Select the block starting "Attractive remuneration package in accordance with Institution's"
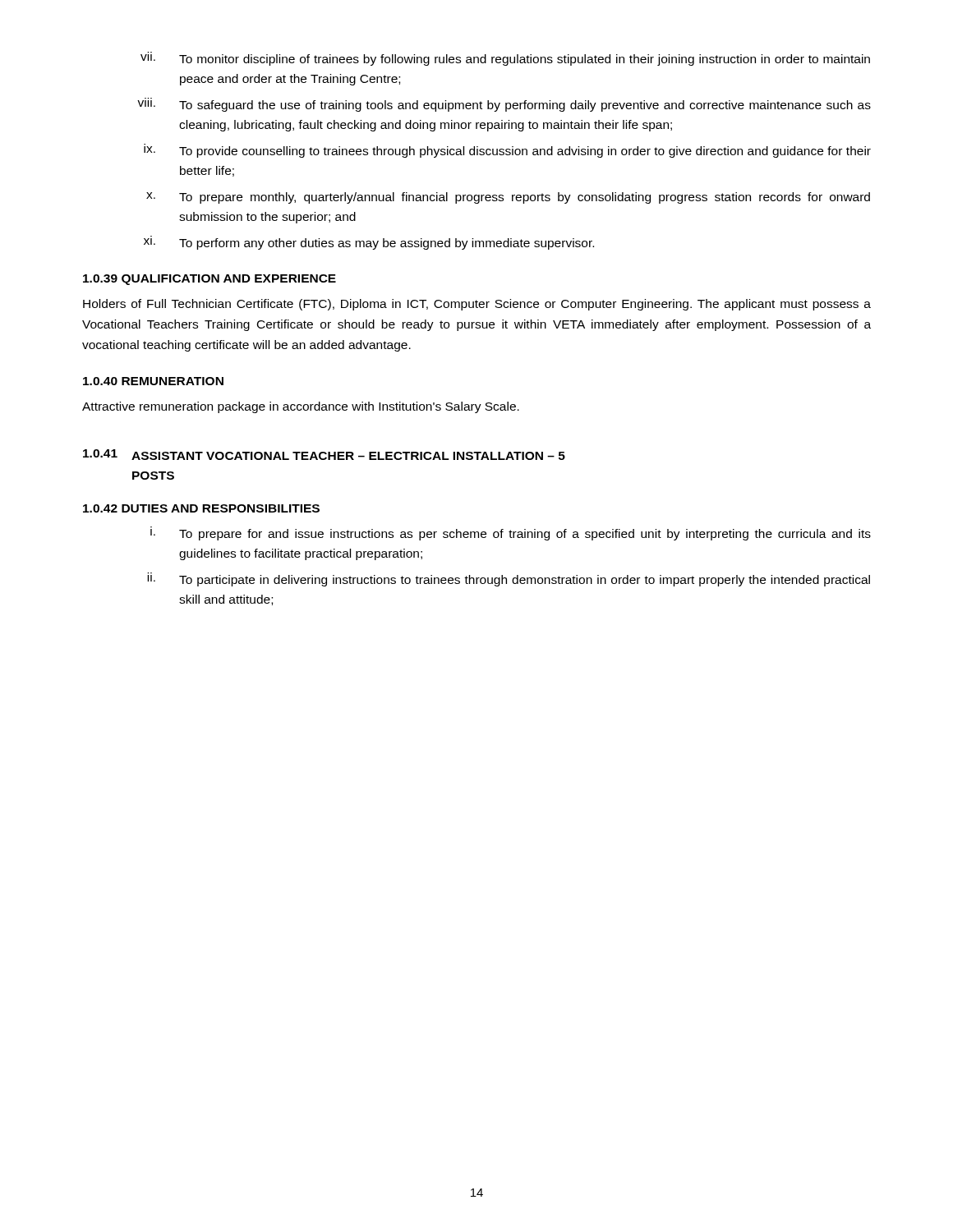This screenshot has width=953, height=1232. [x=301, y=406]
